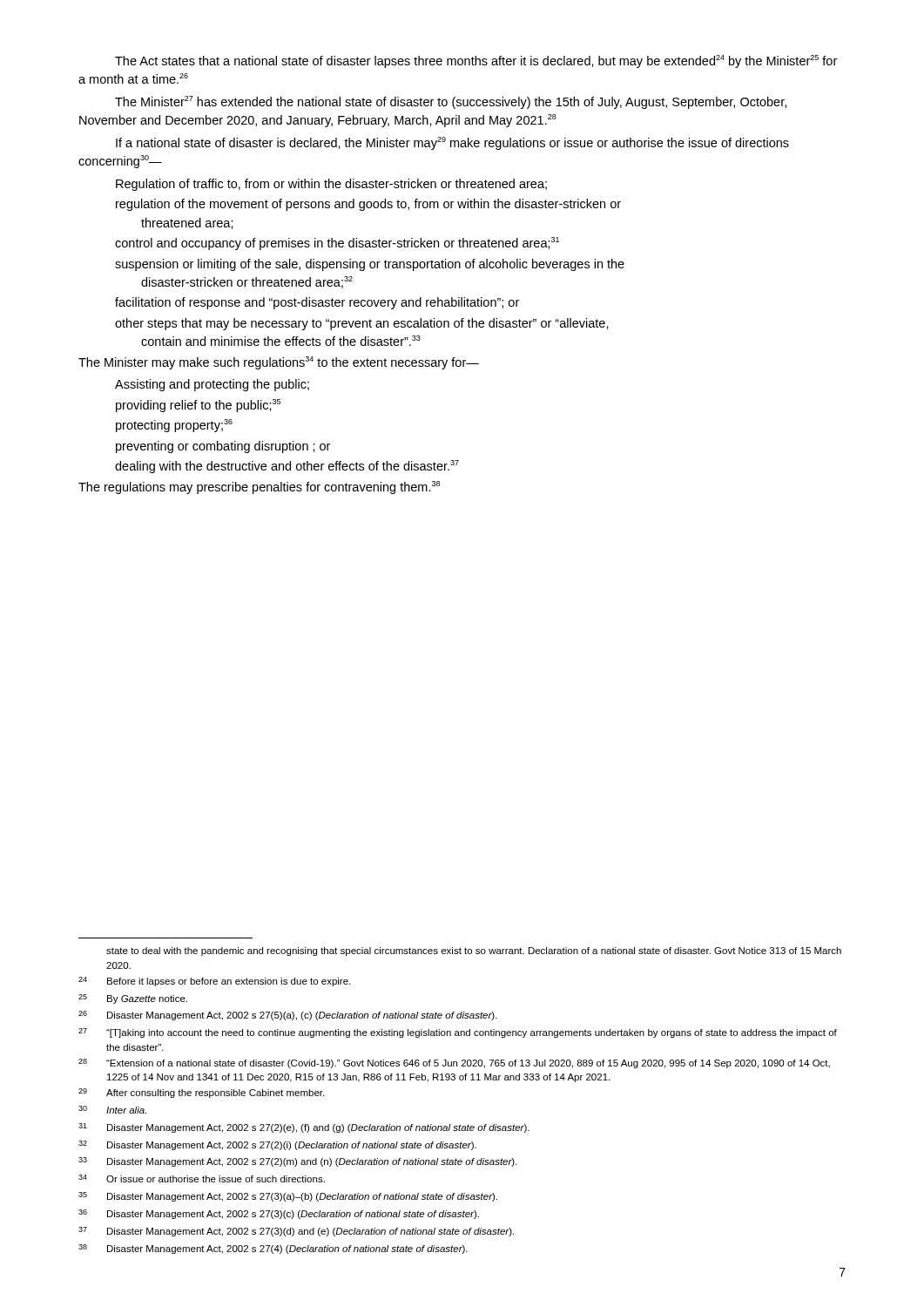Click on the block starting "24 Before it lapses or before"
The height and width of the screenshot is (1307, 924).
[x=214, y=982]
